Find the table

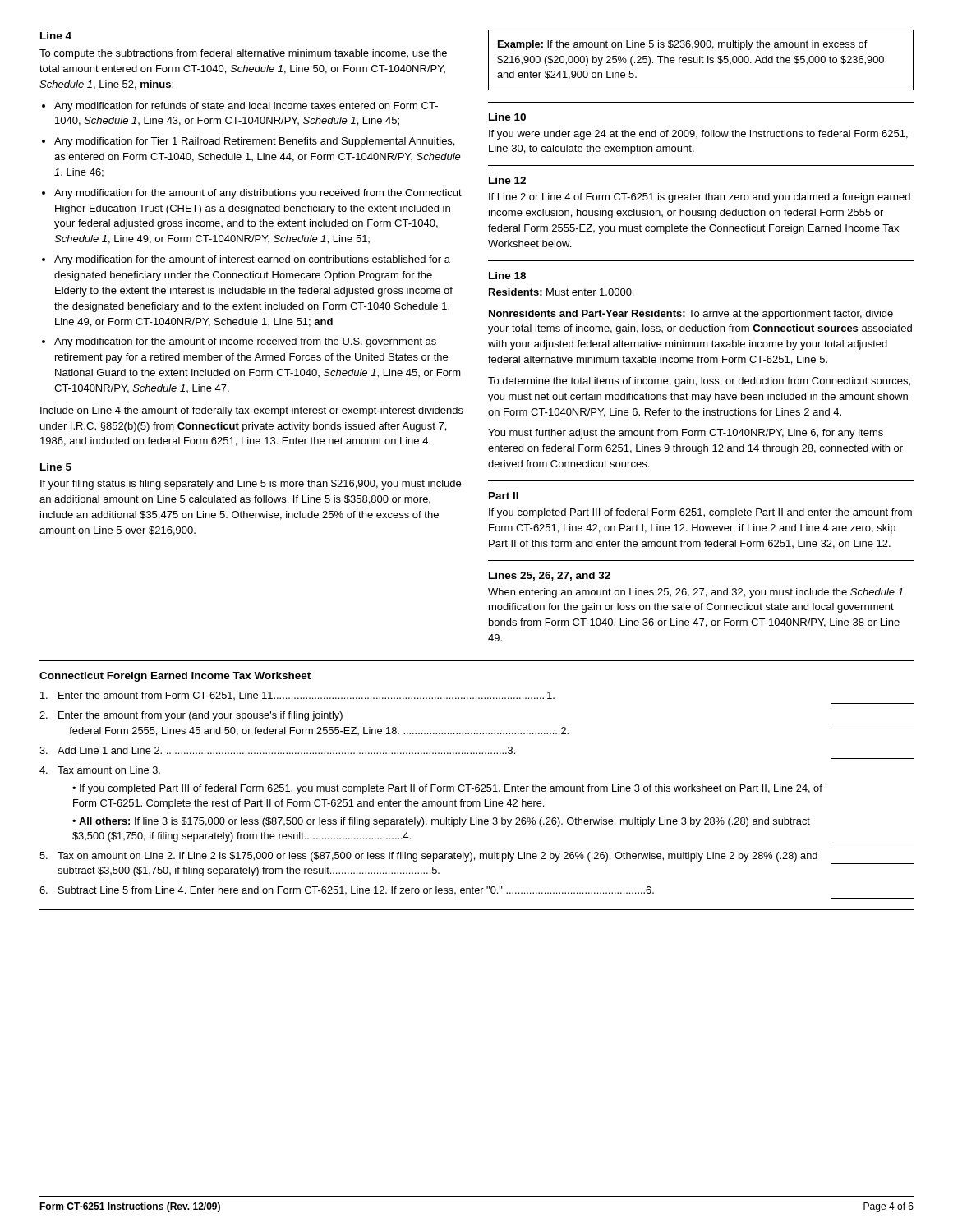pos(476,785)
